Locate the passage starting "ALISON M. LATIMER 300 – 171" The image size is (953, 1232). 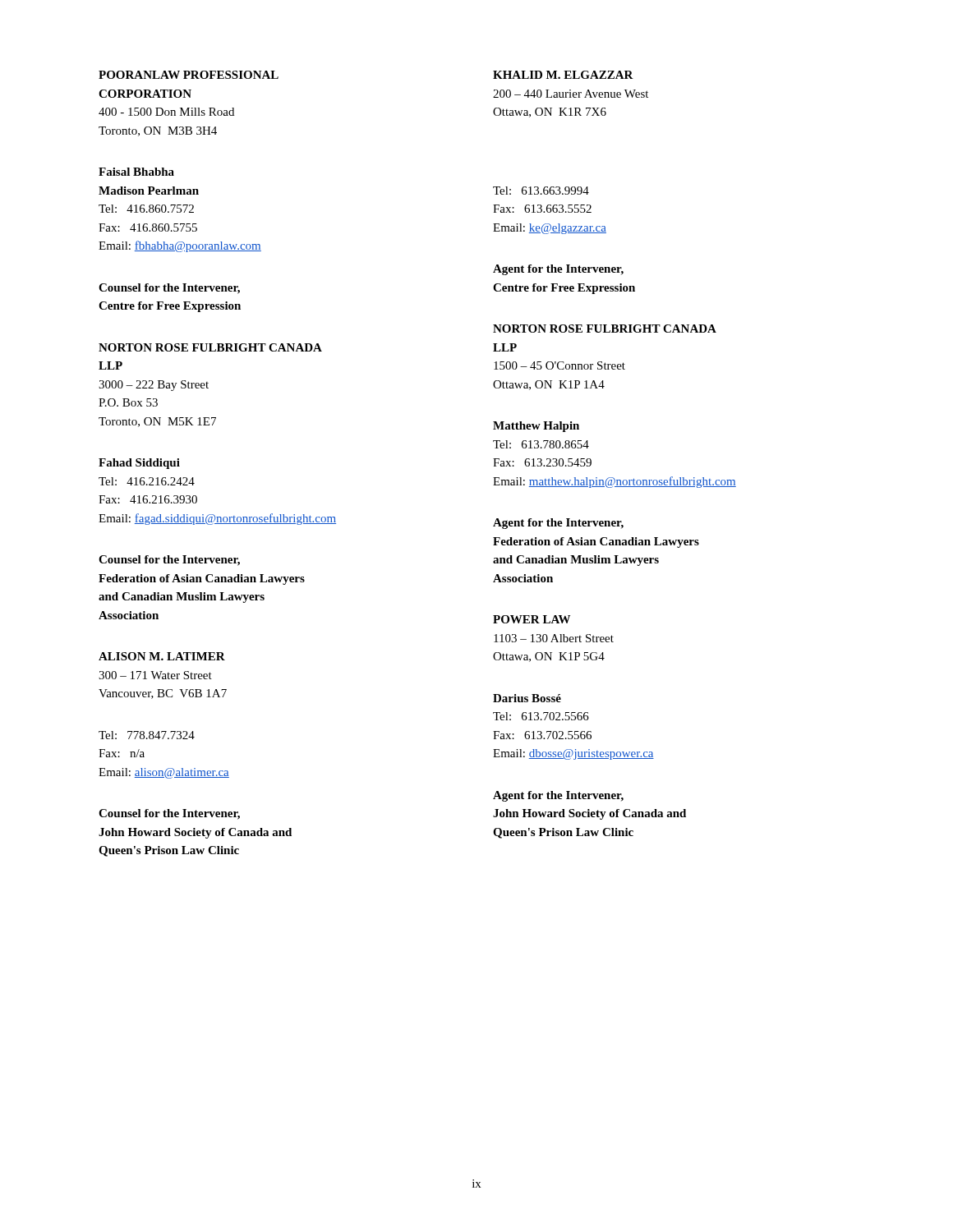click(162, 656)
